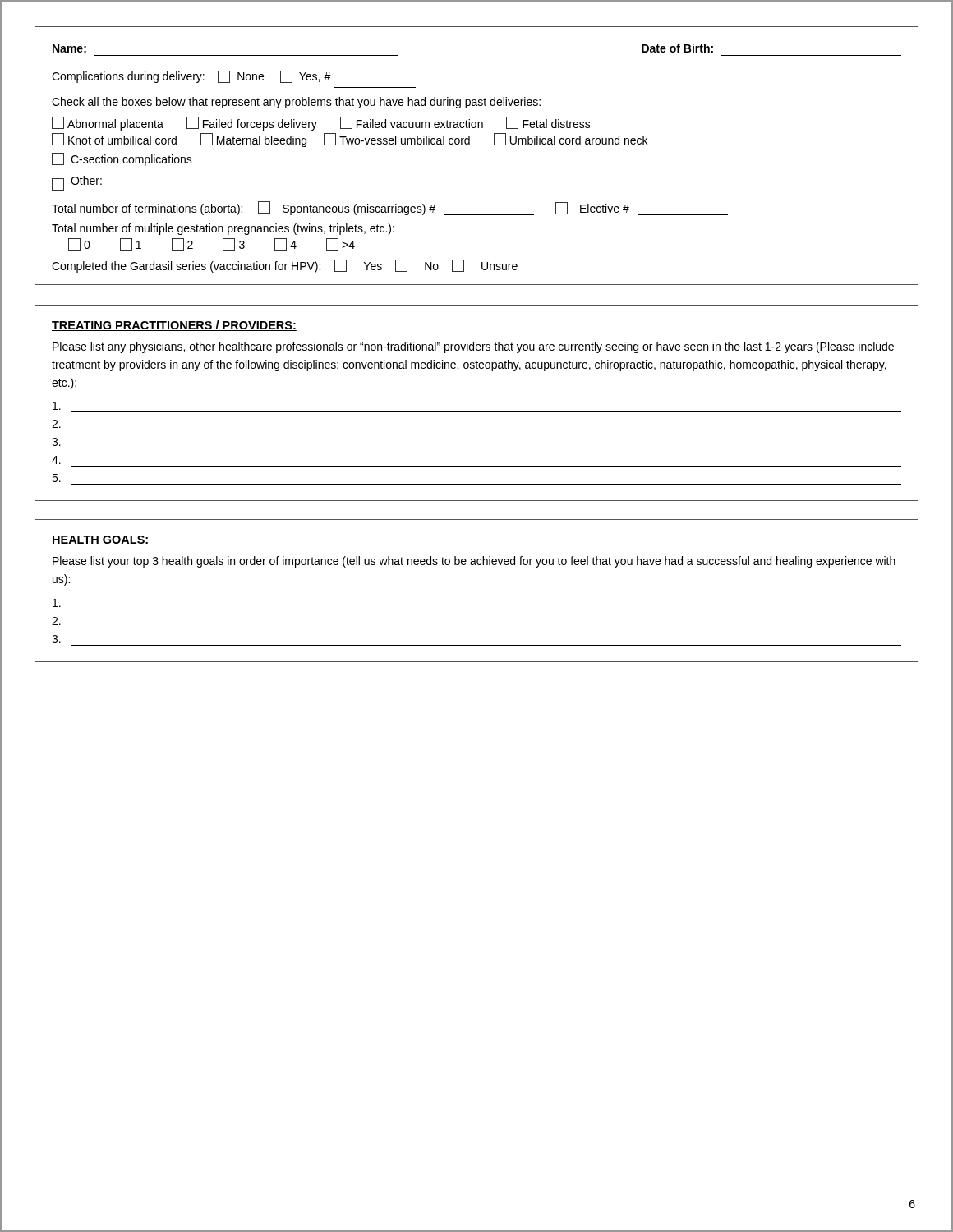Navigate to the text starting "Complications during delivery: None Yes,"

click(x=234, y=78)
